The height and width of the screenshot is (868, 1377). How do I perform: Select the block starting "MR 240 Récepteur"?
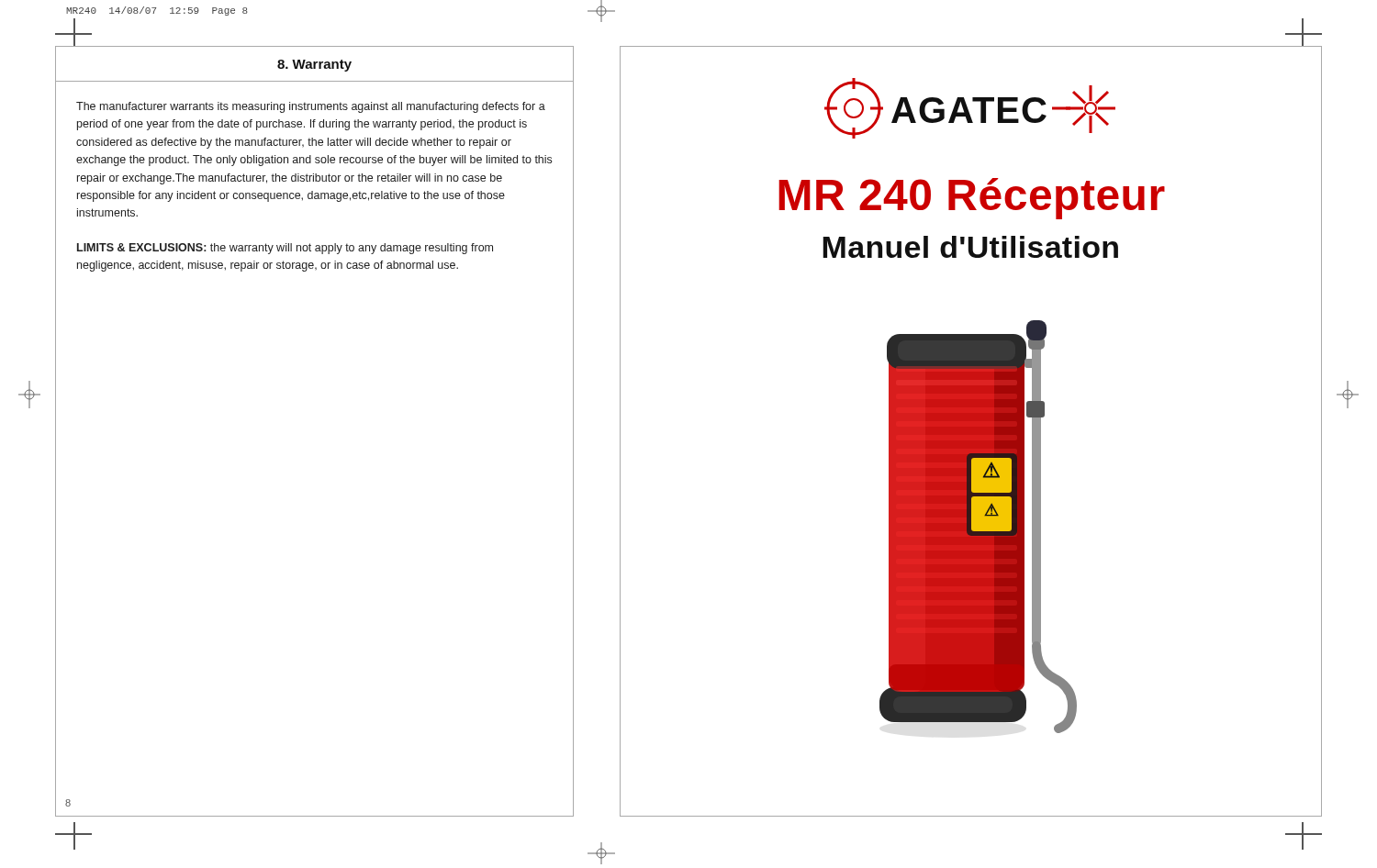point(971,195)
